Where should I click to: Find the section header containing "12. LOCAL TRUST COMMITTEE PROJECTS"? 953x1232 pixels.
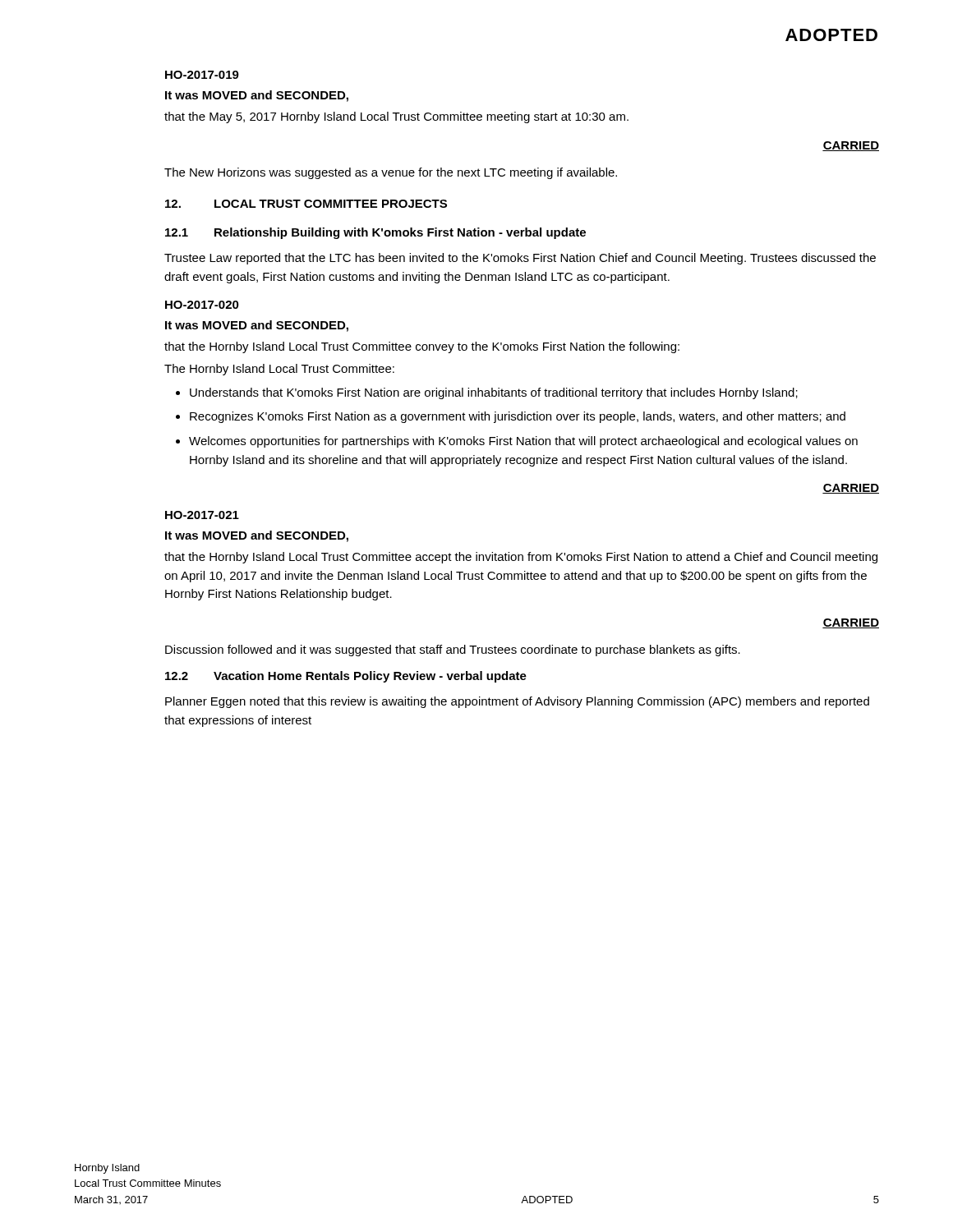click(306, 203)
